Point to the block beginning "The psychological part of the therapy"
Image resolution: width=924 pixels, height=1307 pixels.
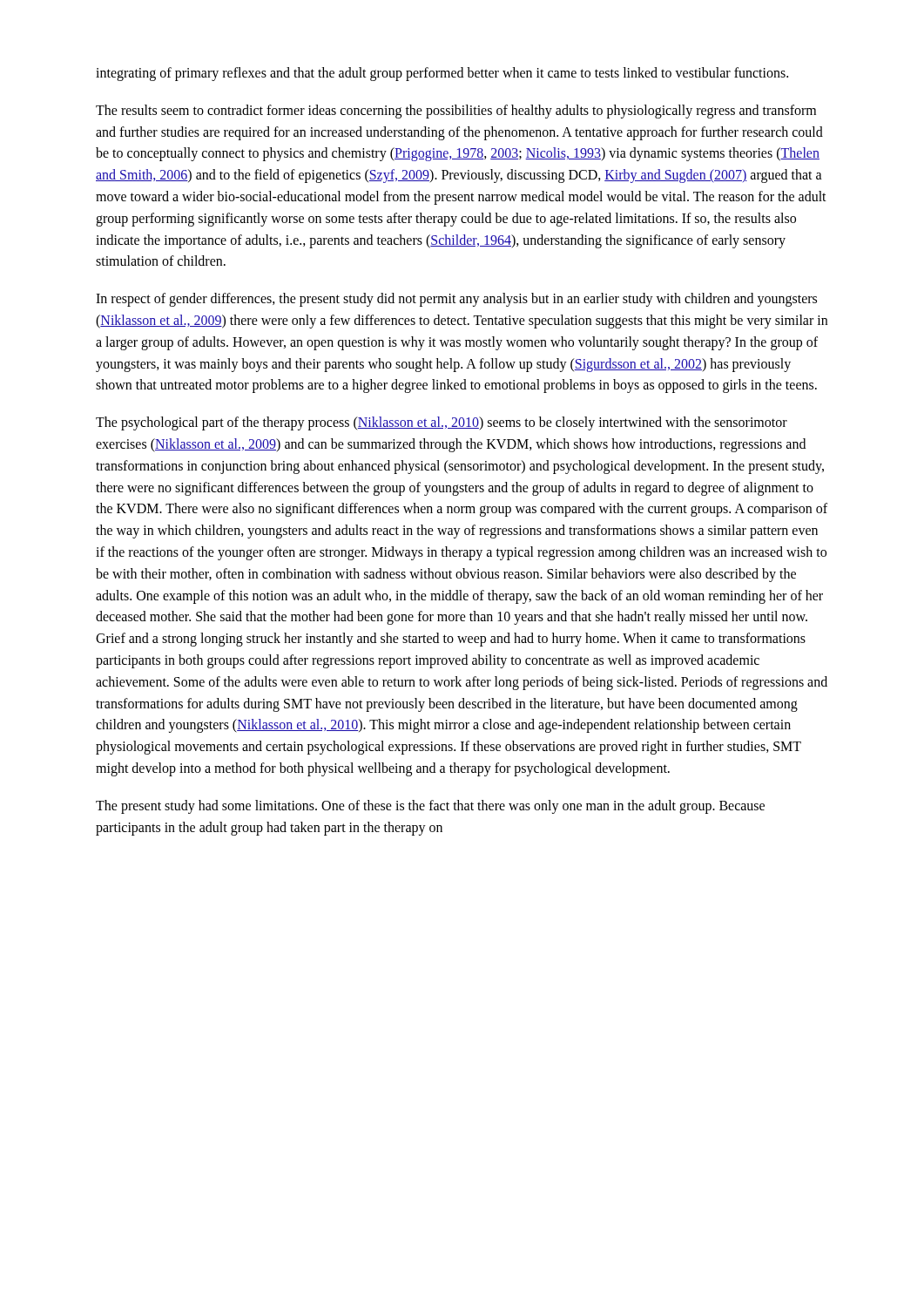click(x=462, y=596)
